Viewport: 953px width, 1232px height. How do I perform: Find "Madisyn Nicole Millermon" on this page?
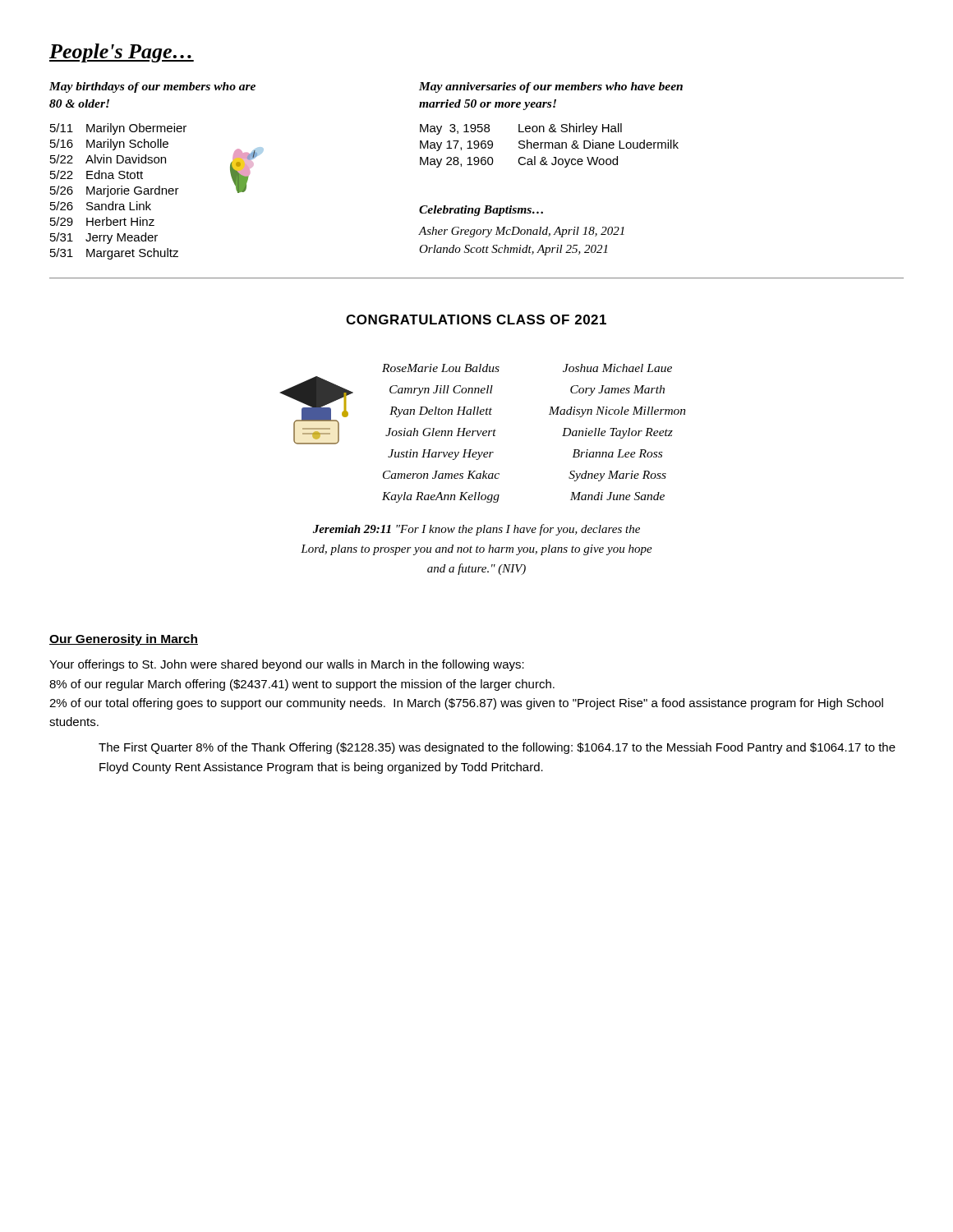pyautogui.click(x=617, y=410)
